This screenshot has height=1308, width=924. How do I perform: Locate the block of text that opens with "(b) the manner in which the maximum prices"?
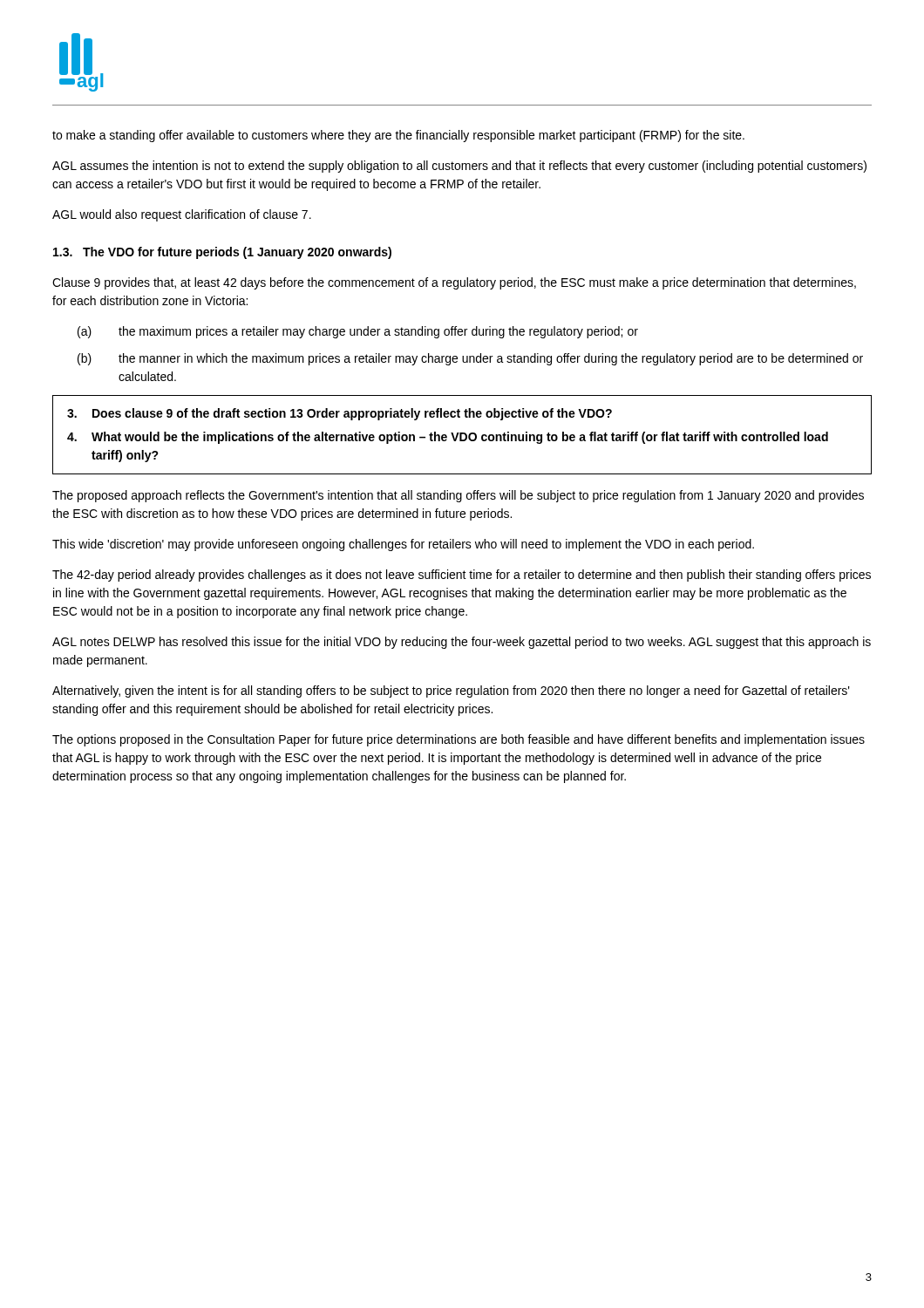[x=462, y=368]
